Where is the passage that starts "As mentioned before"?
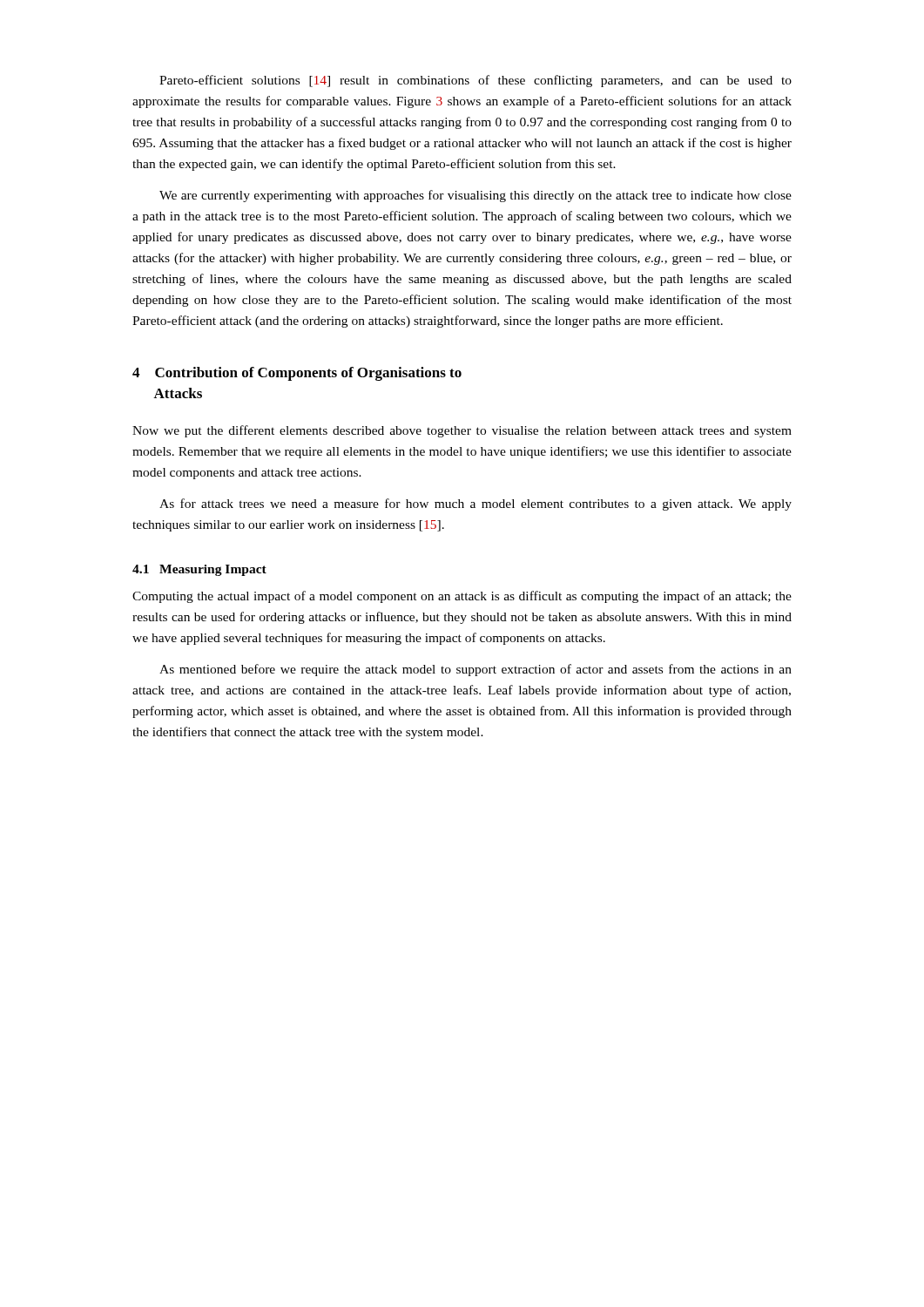924x1307 pixels. 462,700
